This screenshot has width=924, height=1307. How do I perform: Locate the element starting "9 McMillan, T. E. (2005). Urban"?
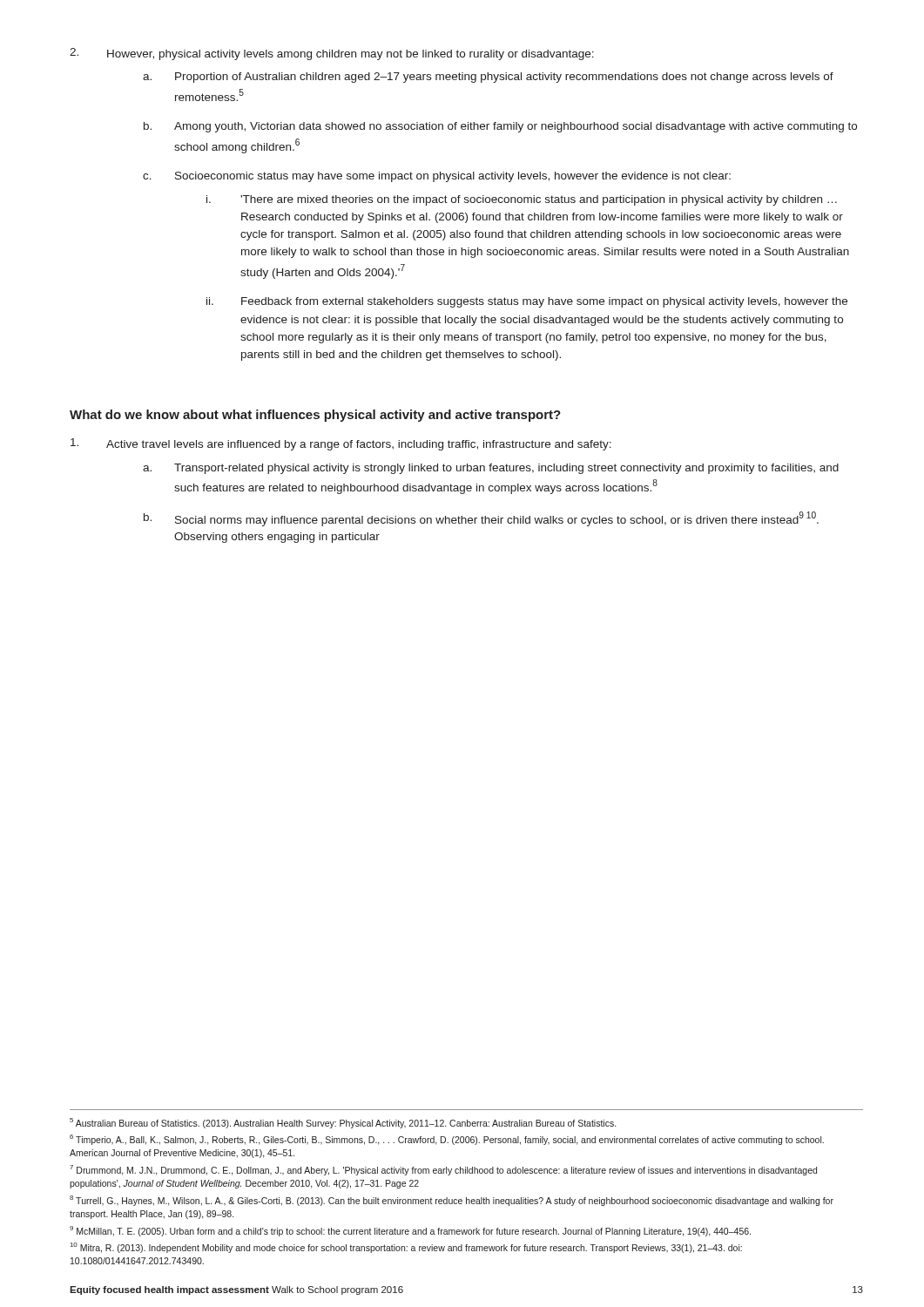[x=411, y=1230]
